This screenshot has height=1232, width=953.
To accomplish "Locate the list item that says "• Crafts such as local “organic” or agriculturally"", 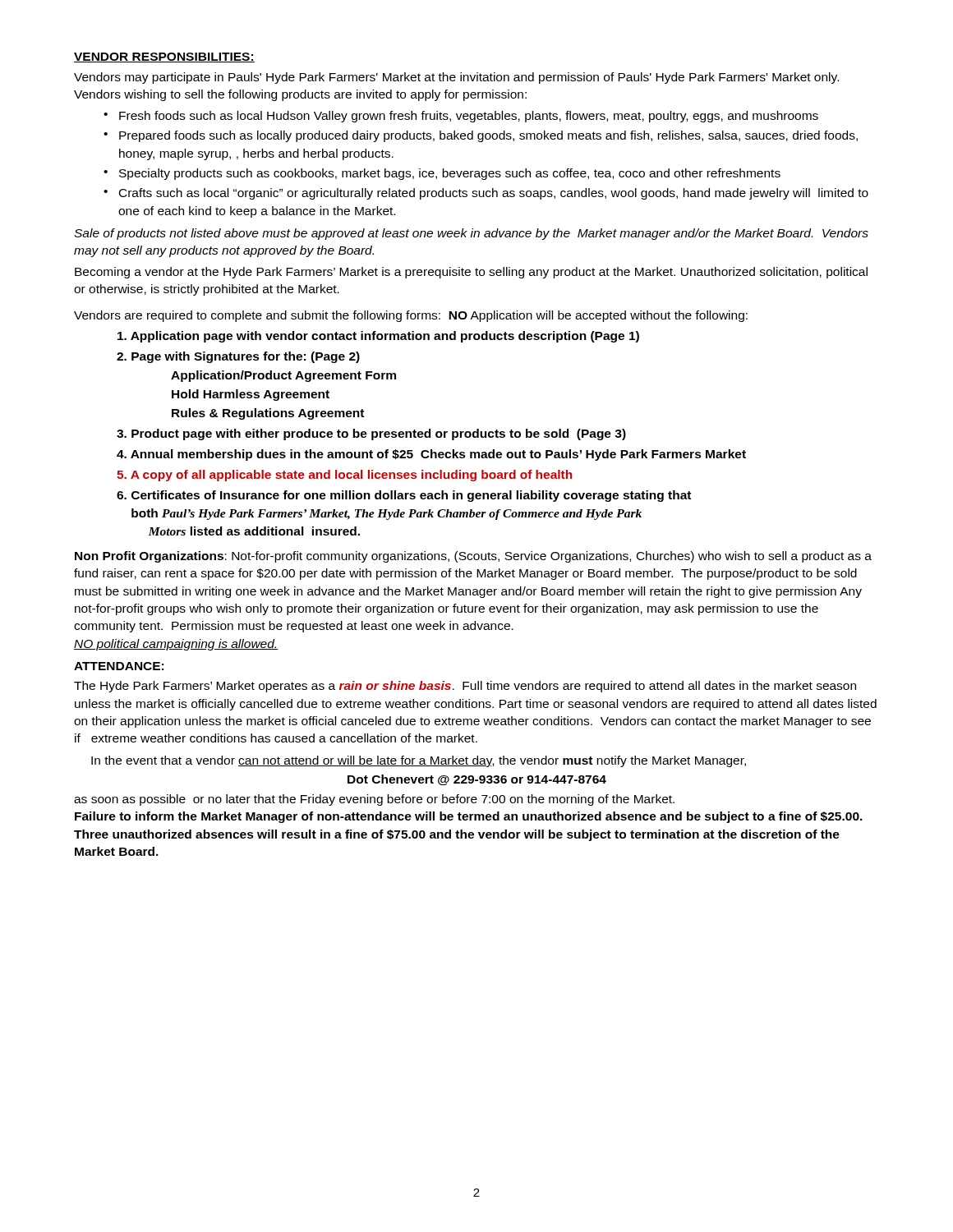I will pos(491,202).
